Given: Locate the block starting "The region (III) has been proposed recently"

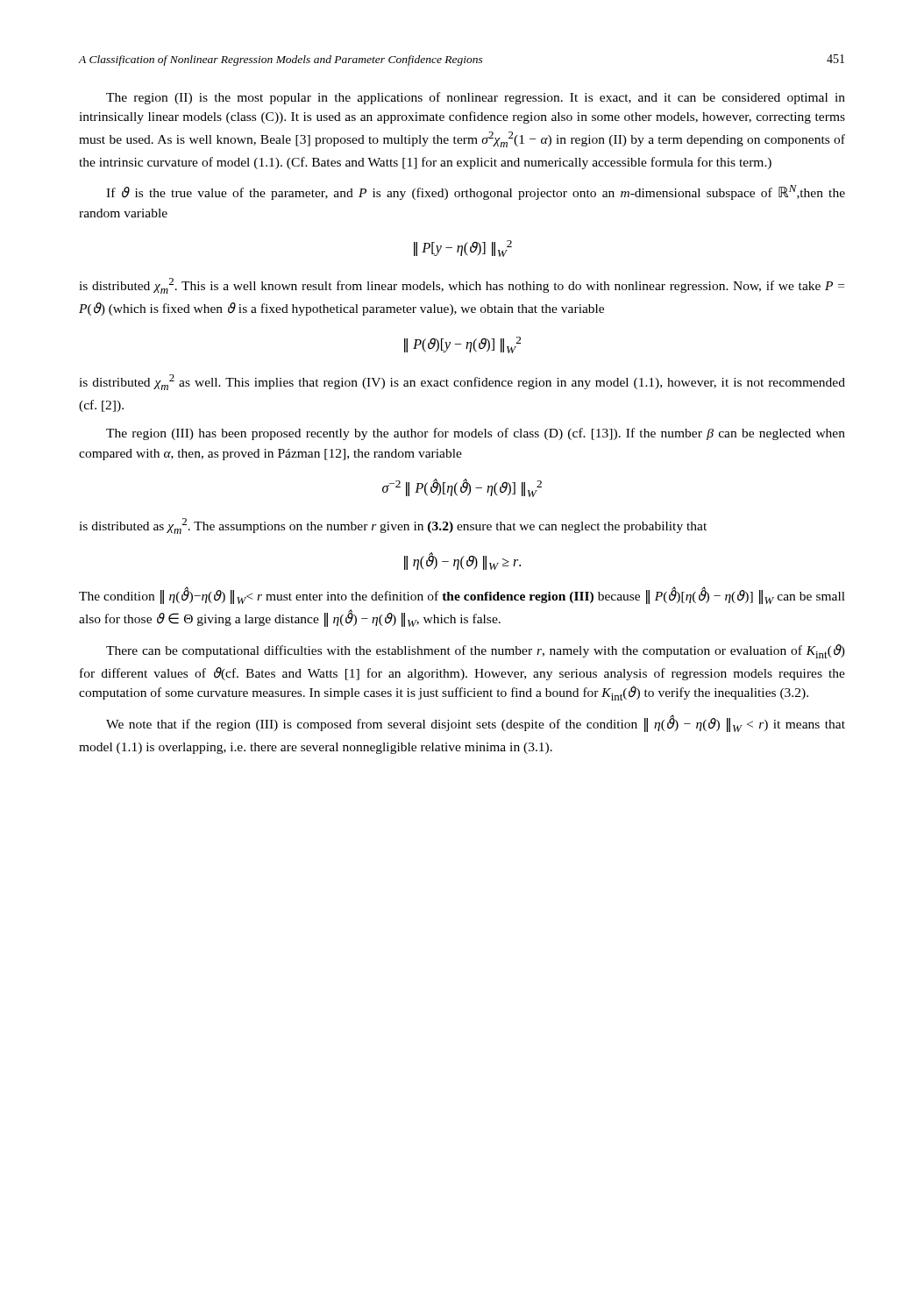Looking at the screenshot, I should (462, 443).
